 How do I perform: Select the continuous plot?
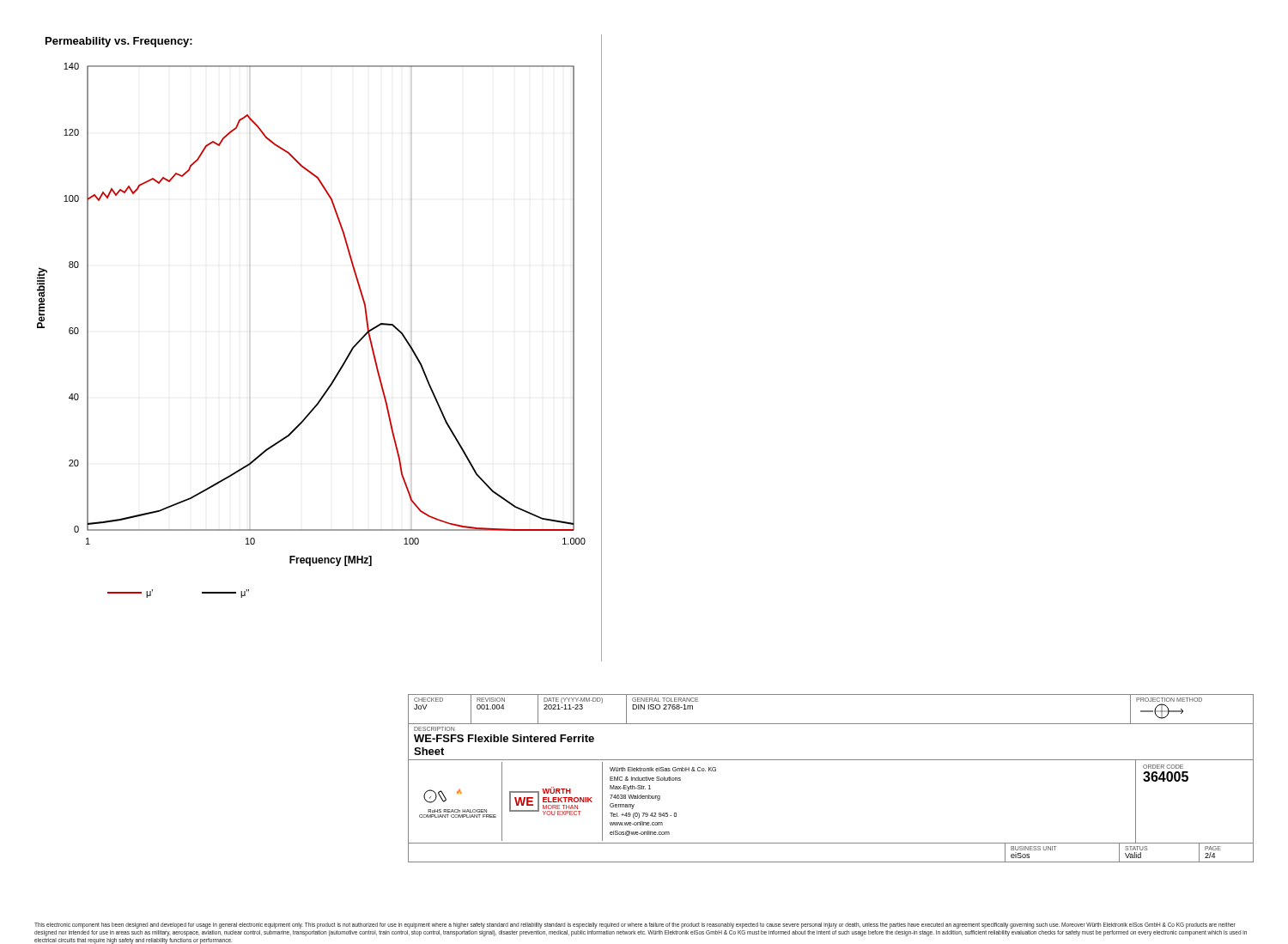tap(313, 337)
